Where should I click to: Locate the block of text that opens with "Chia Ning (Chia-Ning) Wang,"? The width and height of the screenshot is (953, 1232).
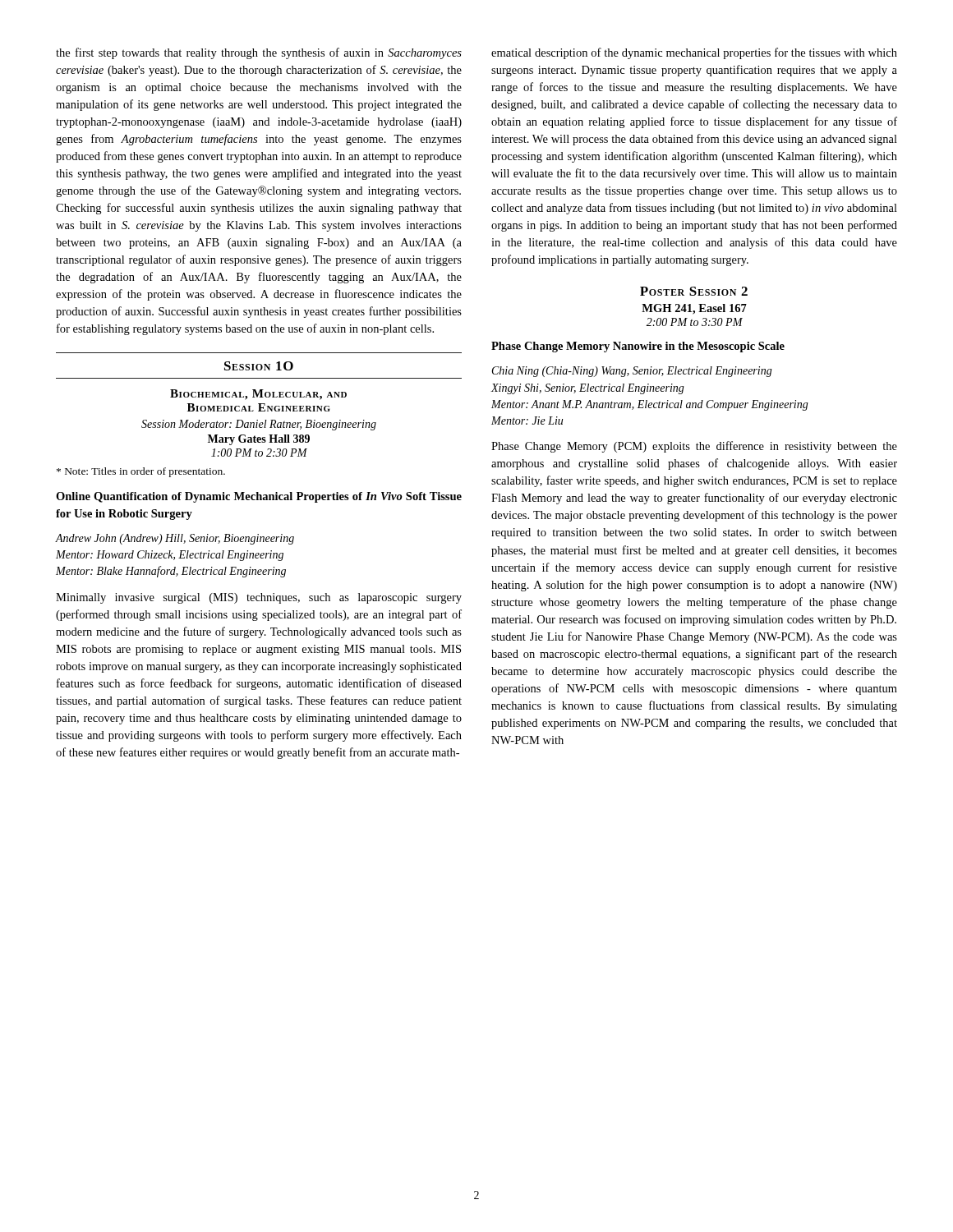click(x=694, y=397)
